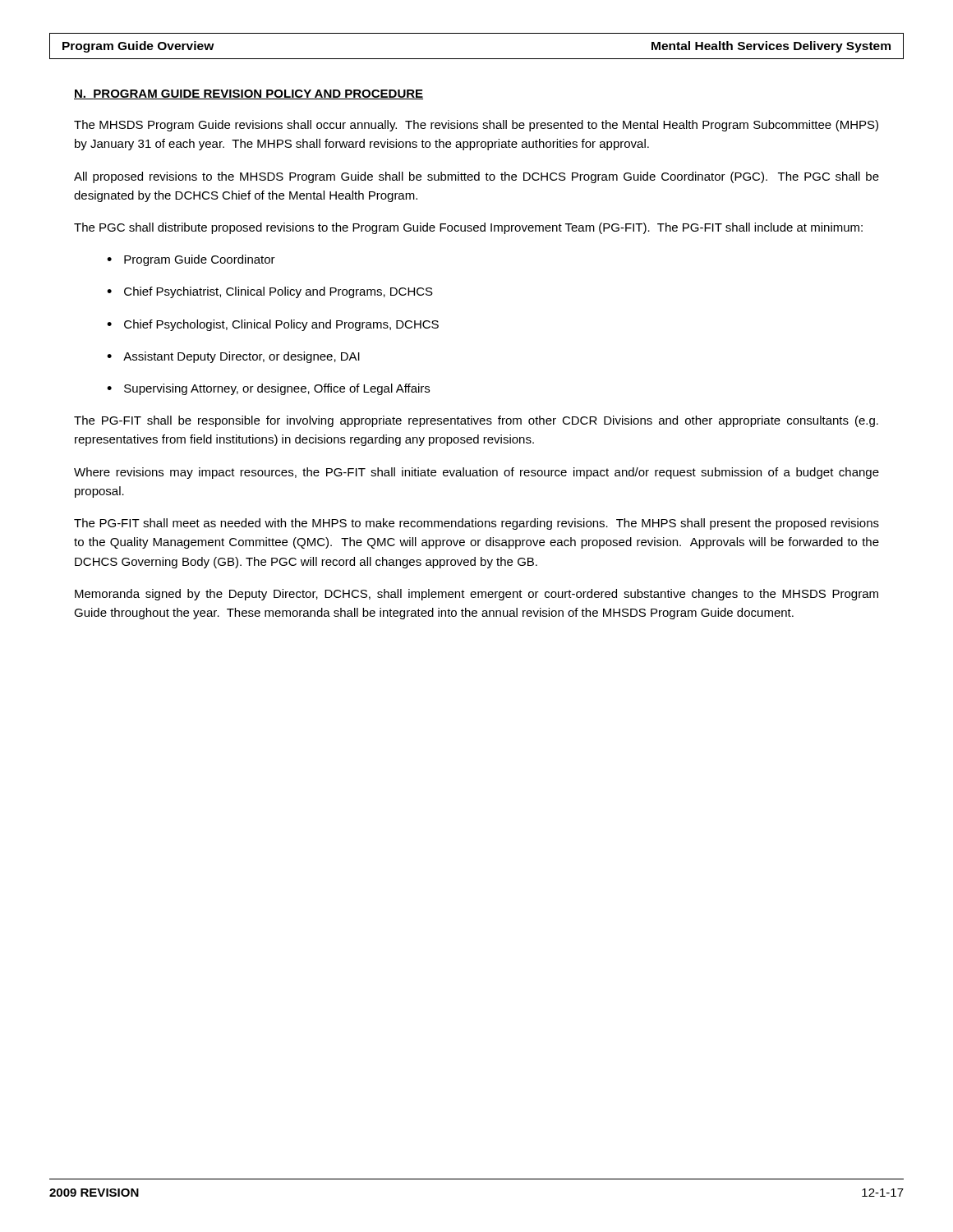Click on the text block starting "• Supervising Attorney, or designee, Office"
The height and width of the screenshot is (1232, 953).
click(269, 389)
